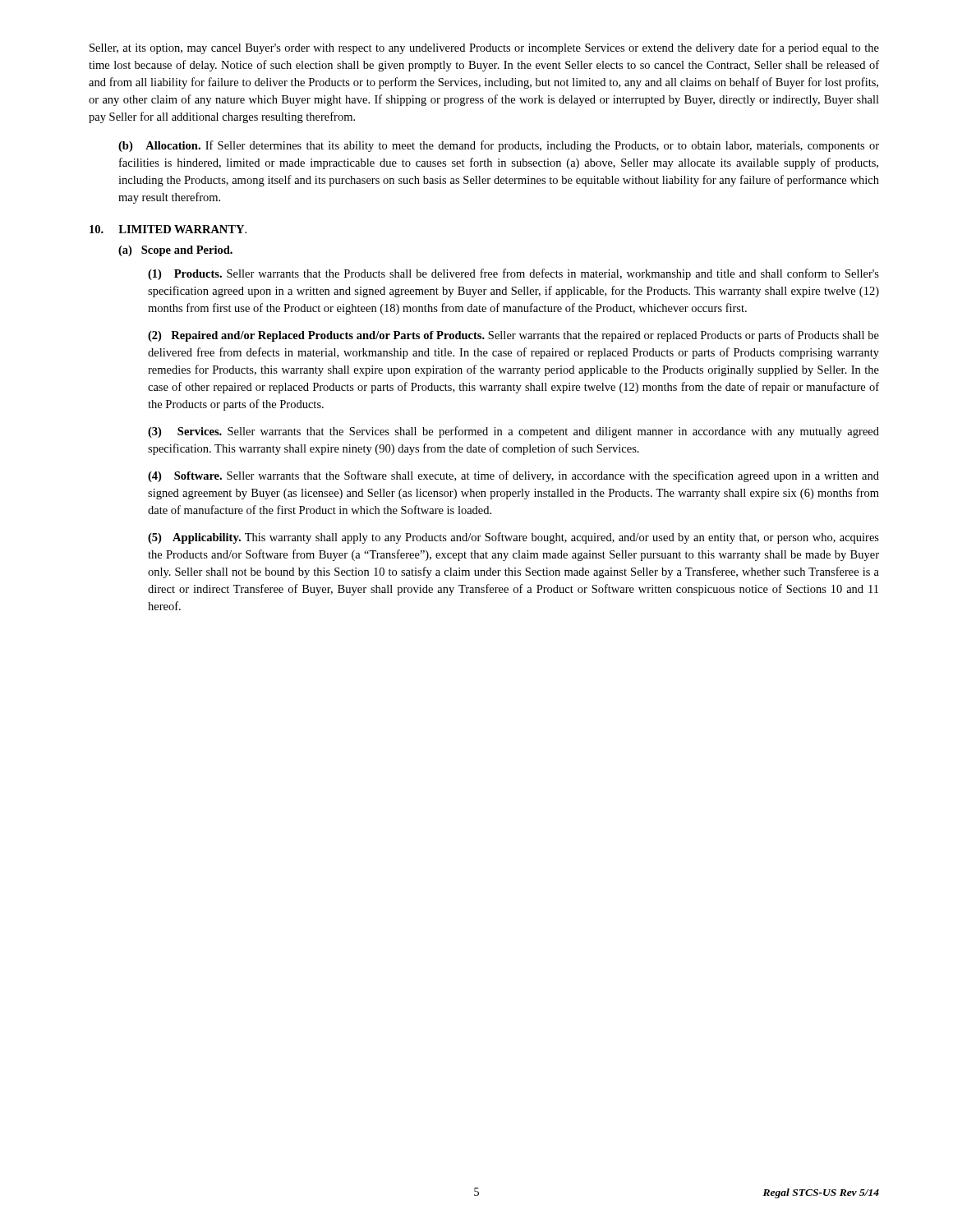Point to the text block starting "10. LIMITED WARRANTY."
Image resolution: width=953 pixels, height=1232 pixels.
pos(168,229)
